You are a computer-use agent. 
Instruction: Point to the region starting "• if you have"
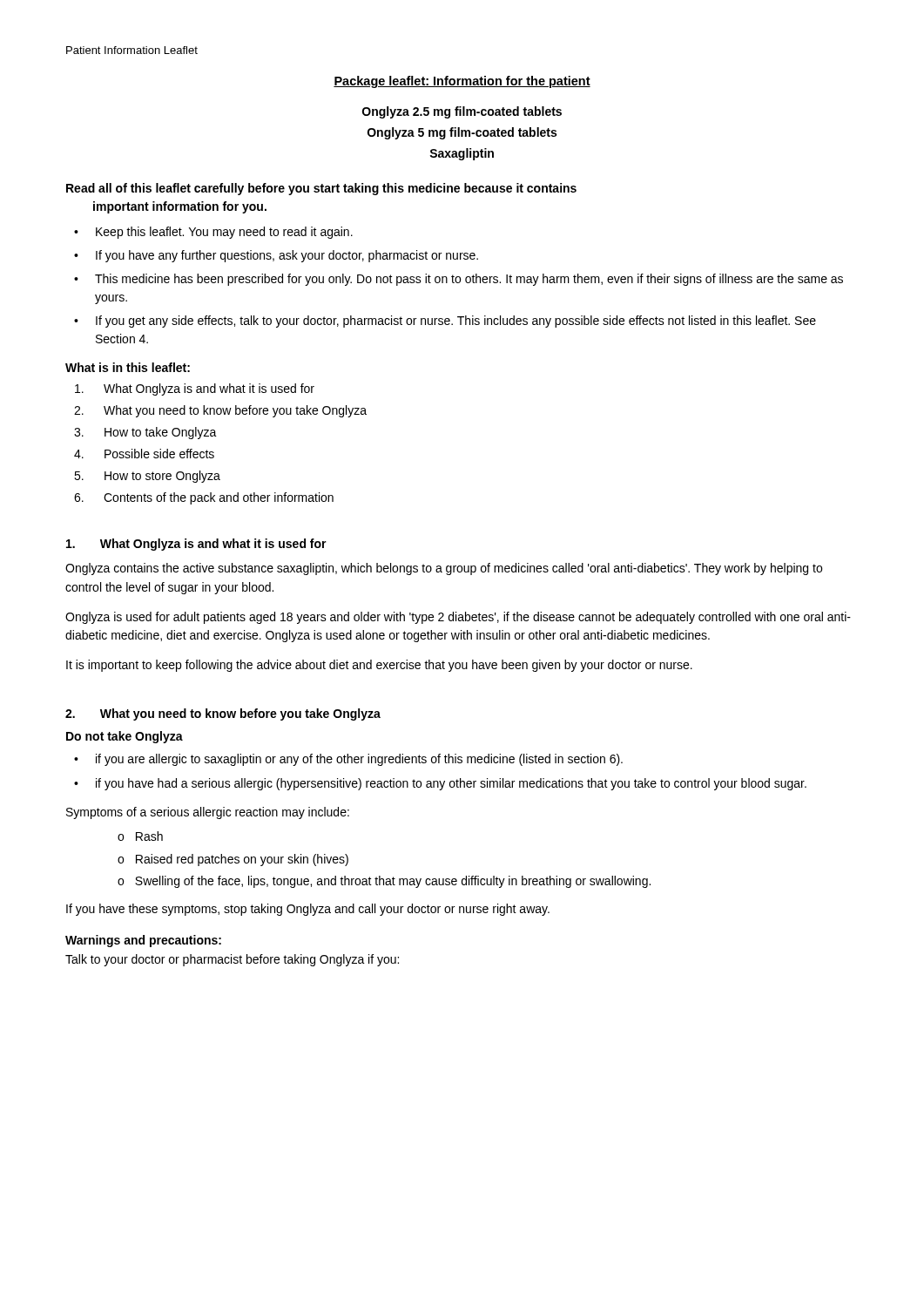(441, 784)
